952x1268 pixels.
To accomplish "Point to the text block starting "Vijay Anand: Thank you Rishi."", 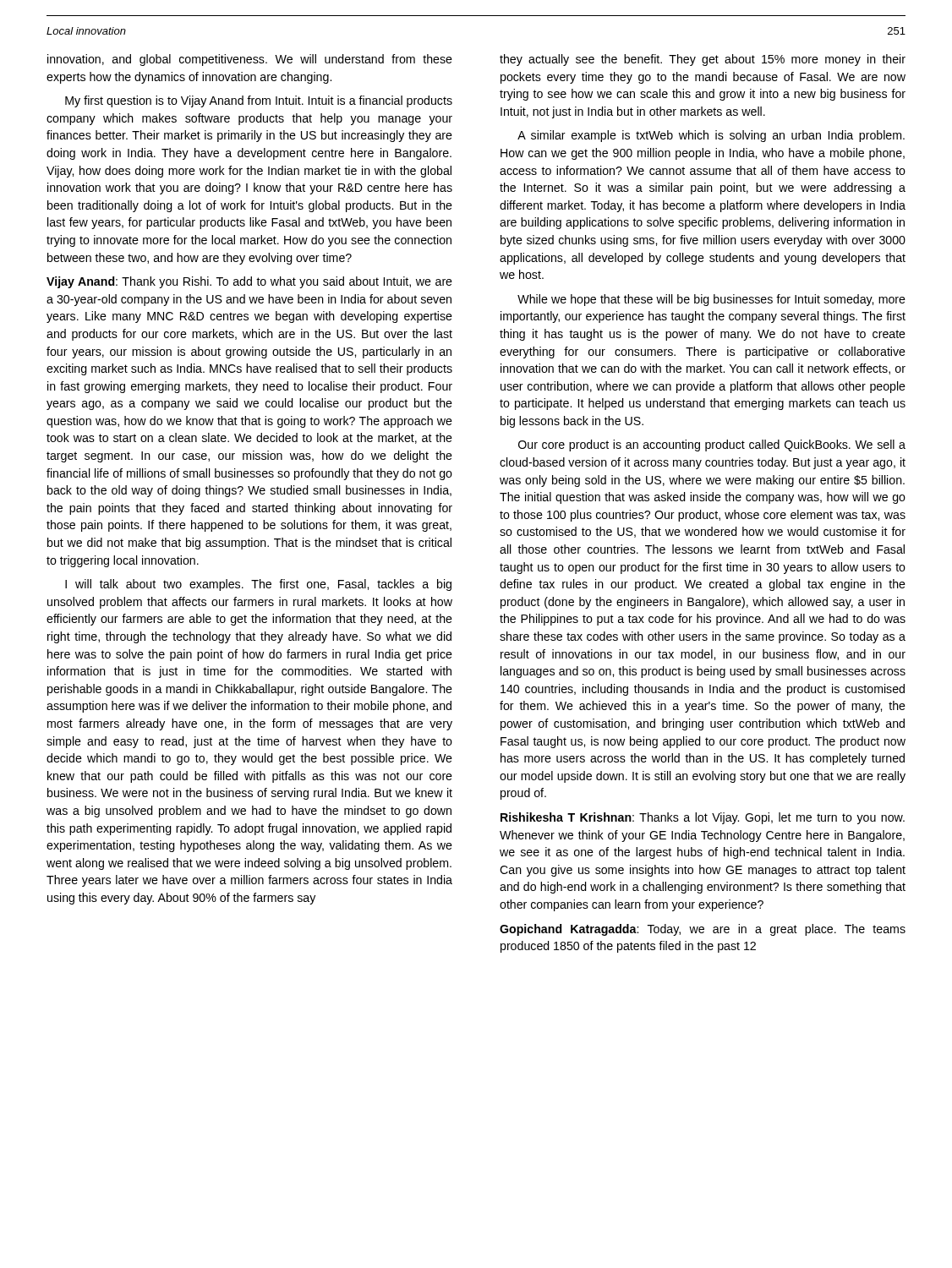I will click(249, 421).
